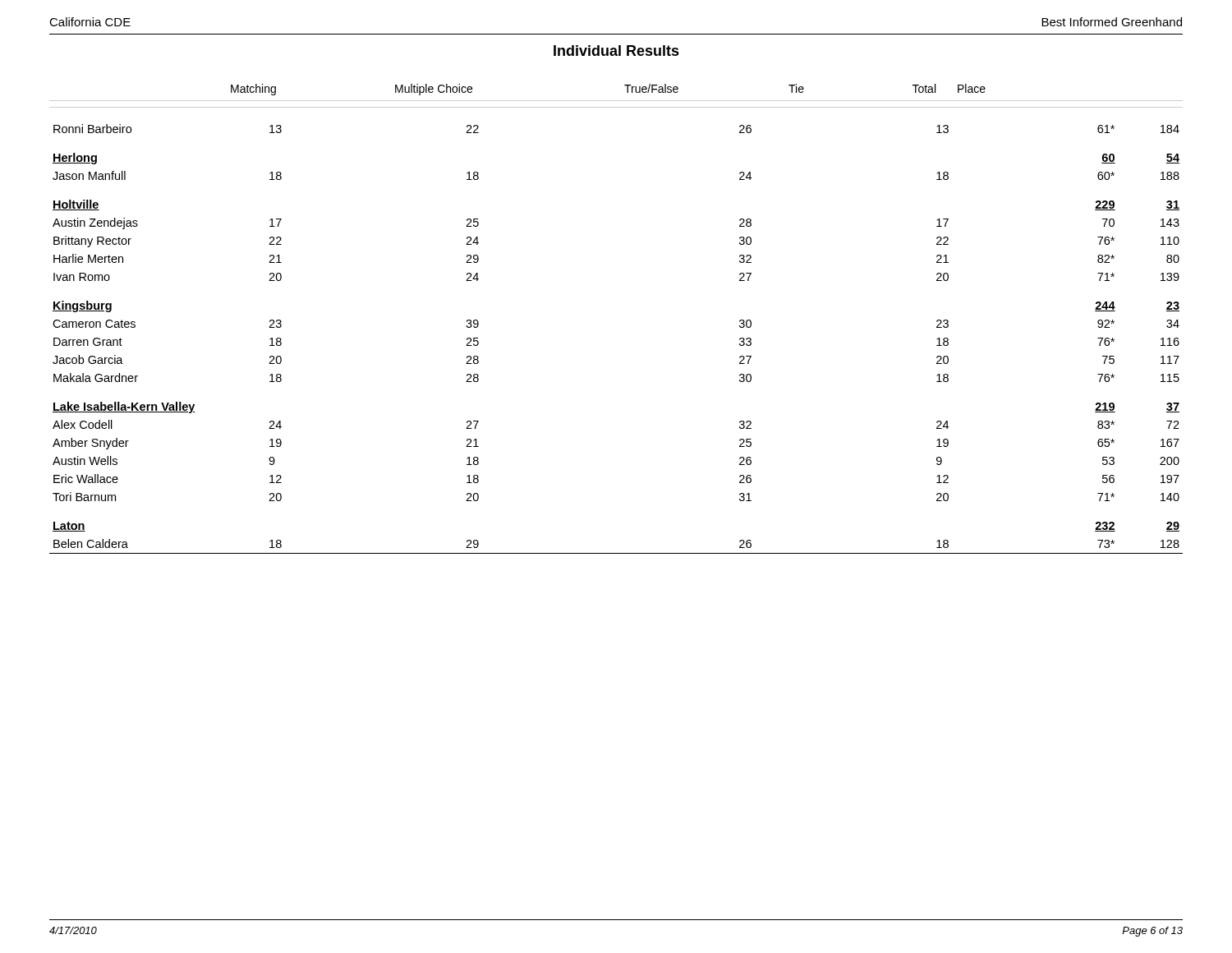Locate the table with the text "Tori Barnum"
1232x953 pixels.
pyautogui.click(x=616, y=330)
